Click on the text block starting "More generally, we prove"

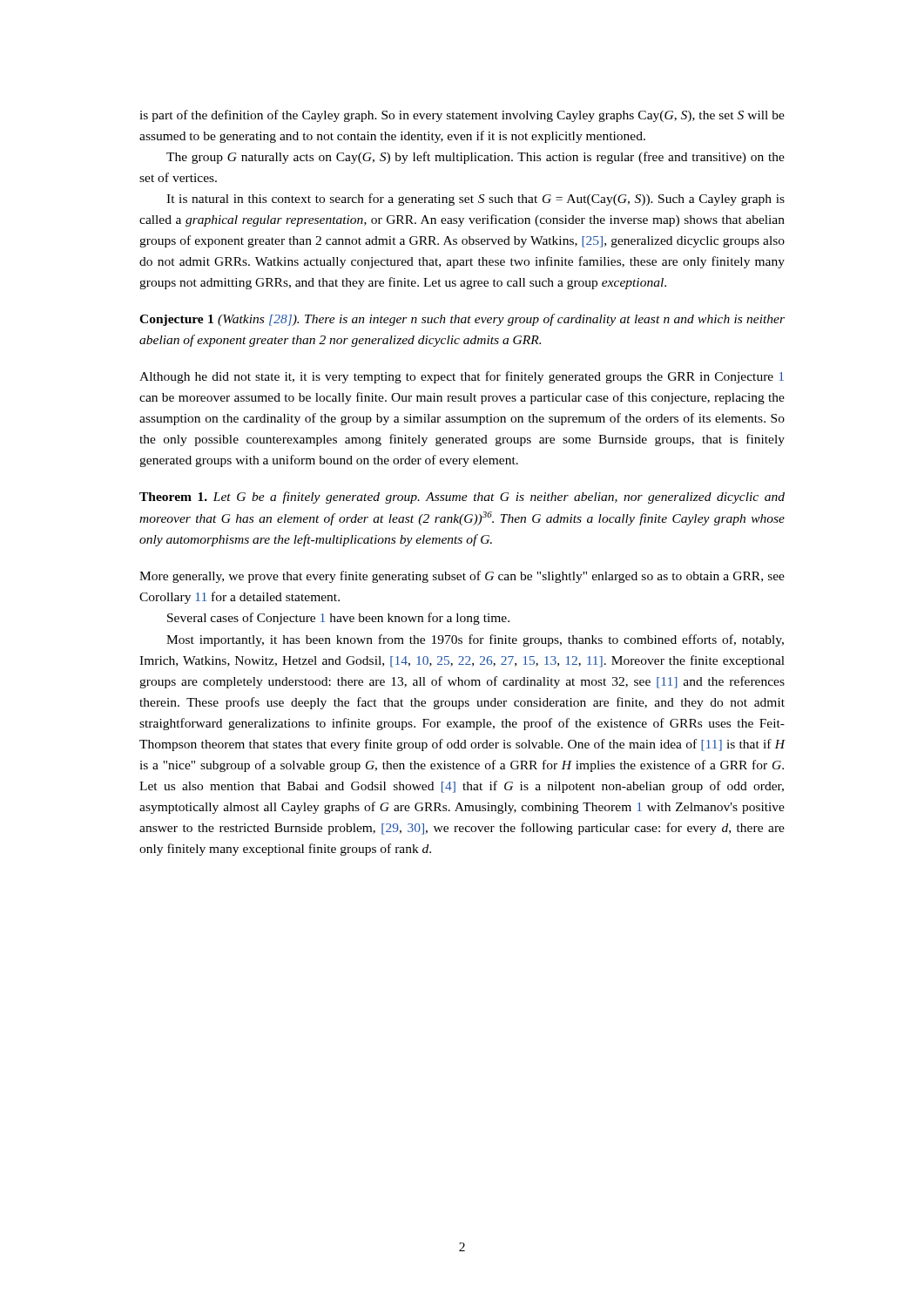point(462,712)
